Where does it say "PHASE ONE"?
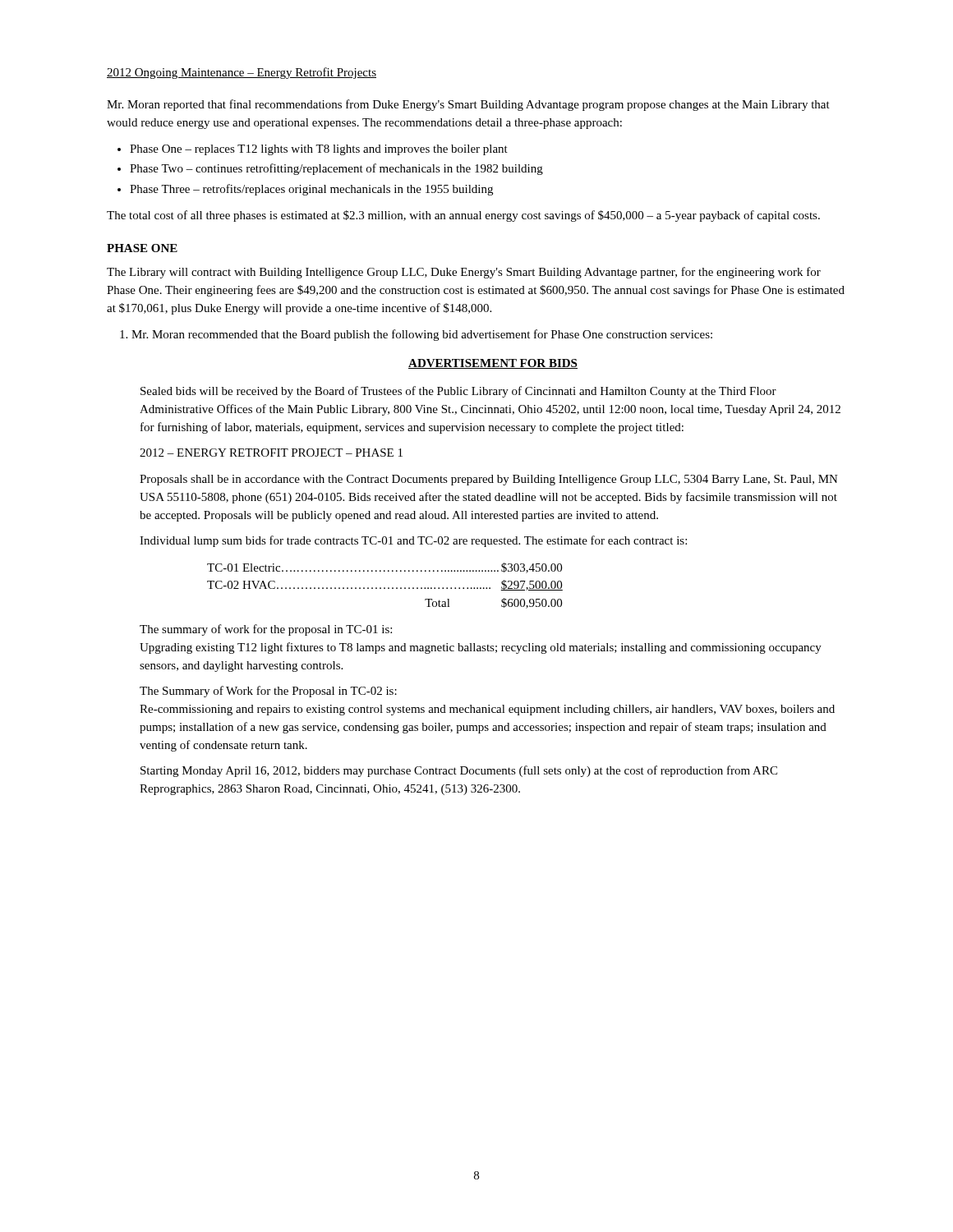This screenshot has height=1232, width=953. click(142, 248)
